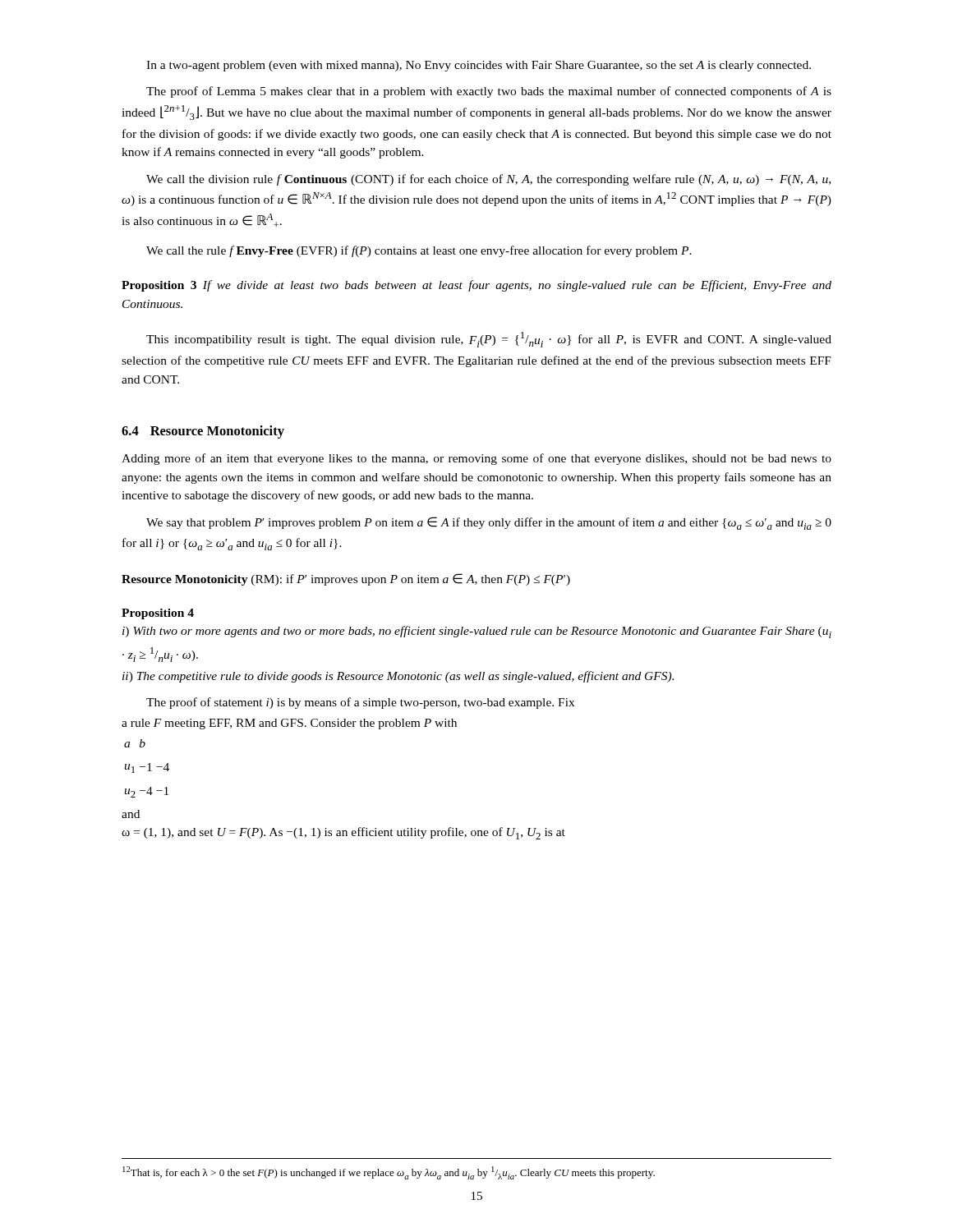Select the text starting "The proof of Lemma 5"
Viewport: 953px width, 1232px height.
[x=476, y=122]
